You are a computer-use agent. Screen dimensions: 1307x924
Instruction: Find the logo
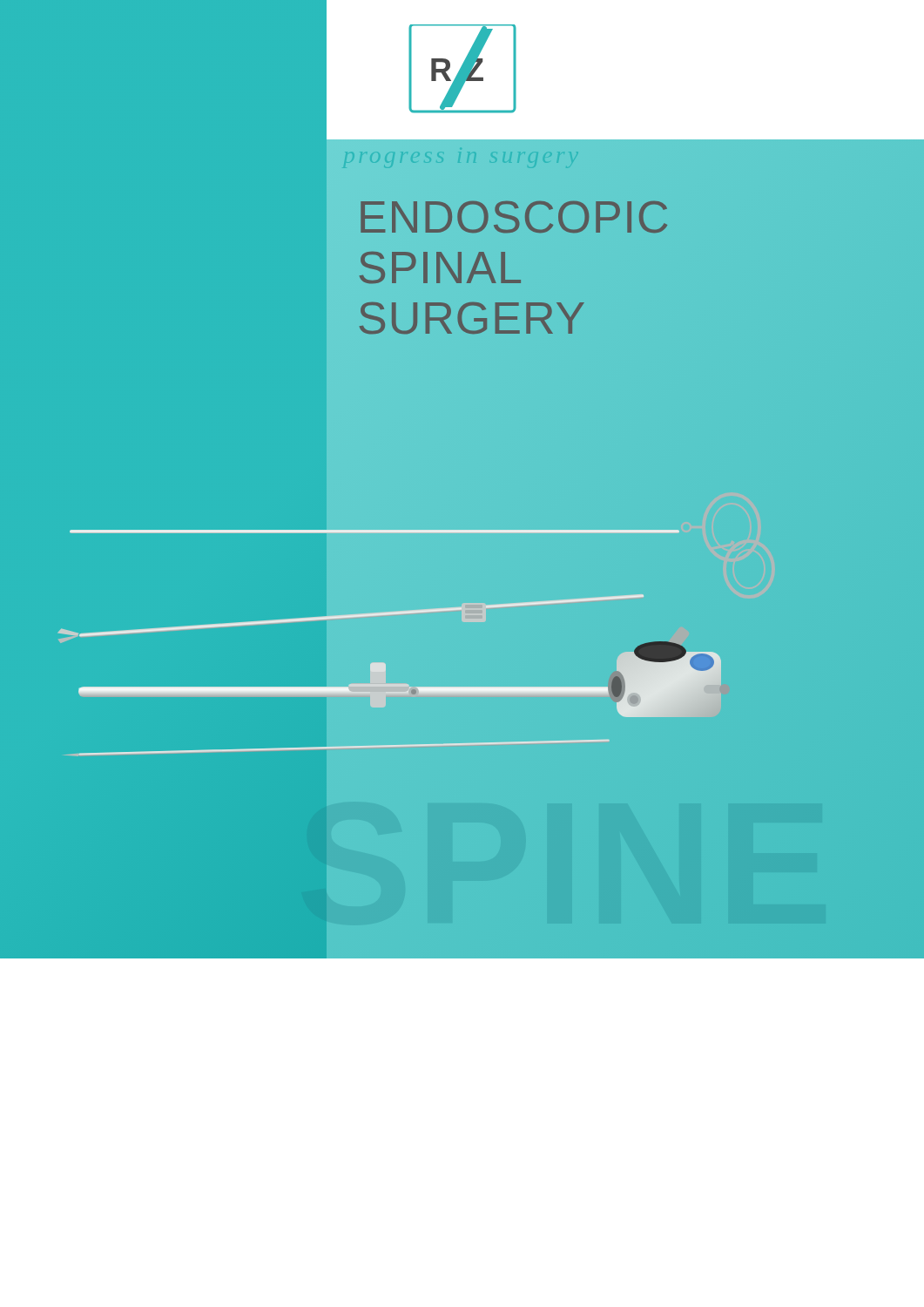click(462, 97)
